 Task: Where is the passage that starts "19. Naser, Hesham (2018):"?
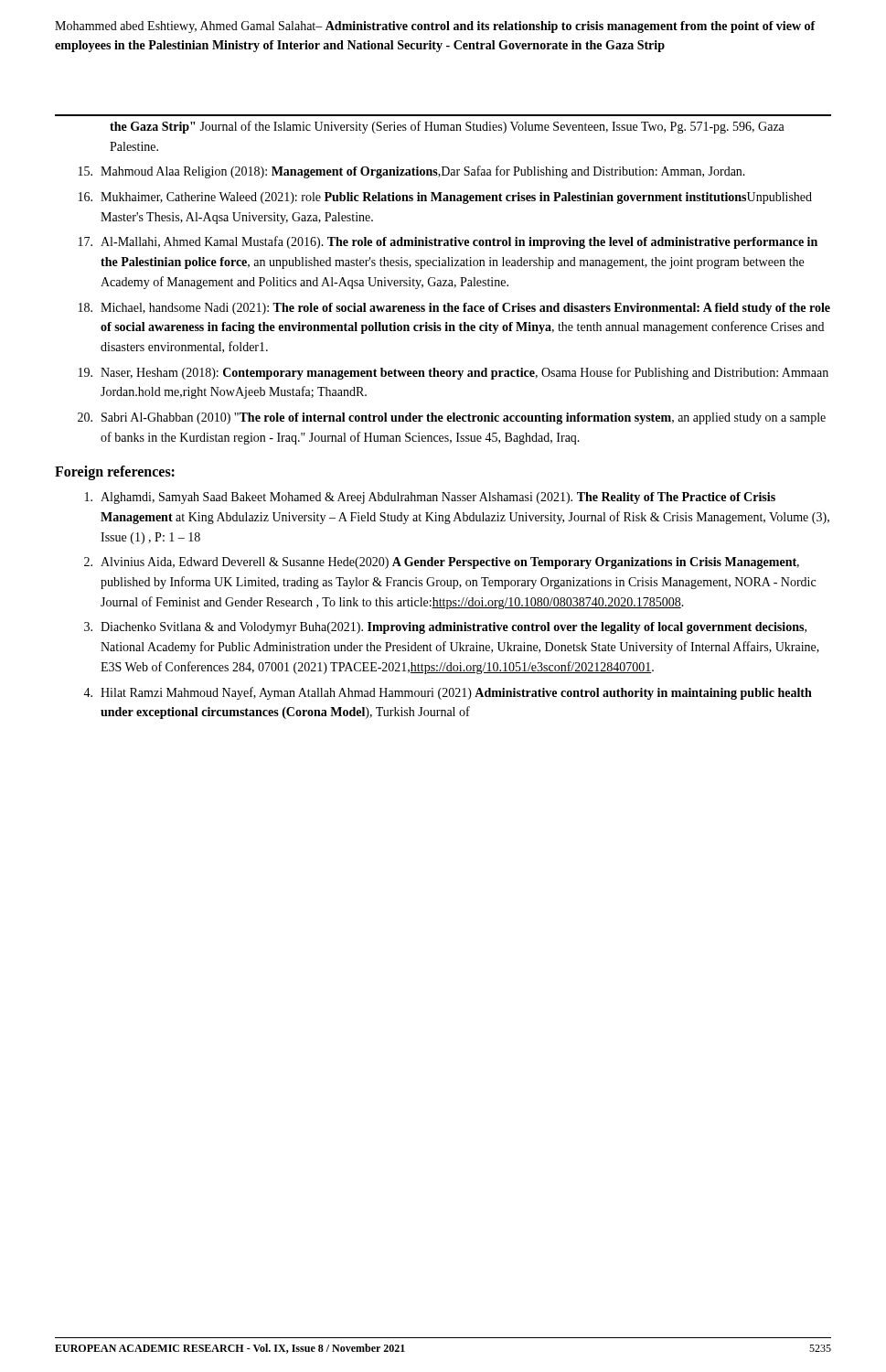443,383
